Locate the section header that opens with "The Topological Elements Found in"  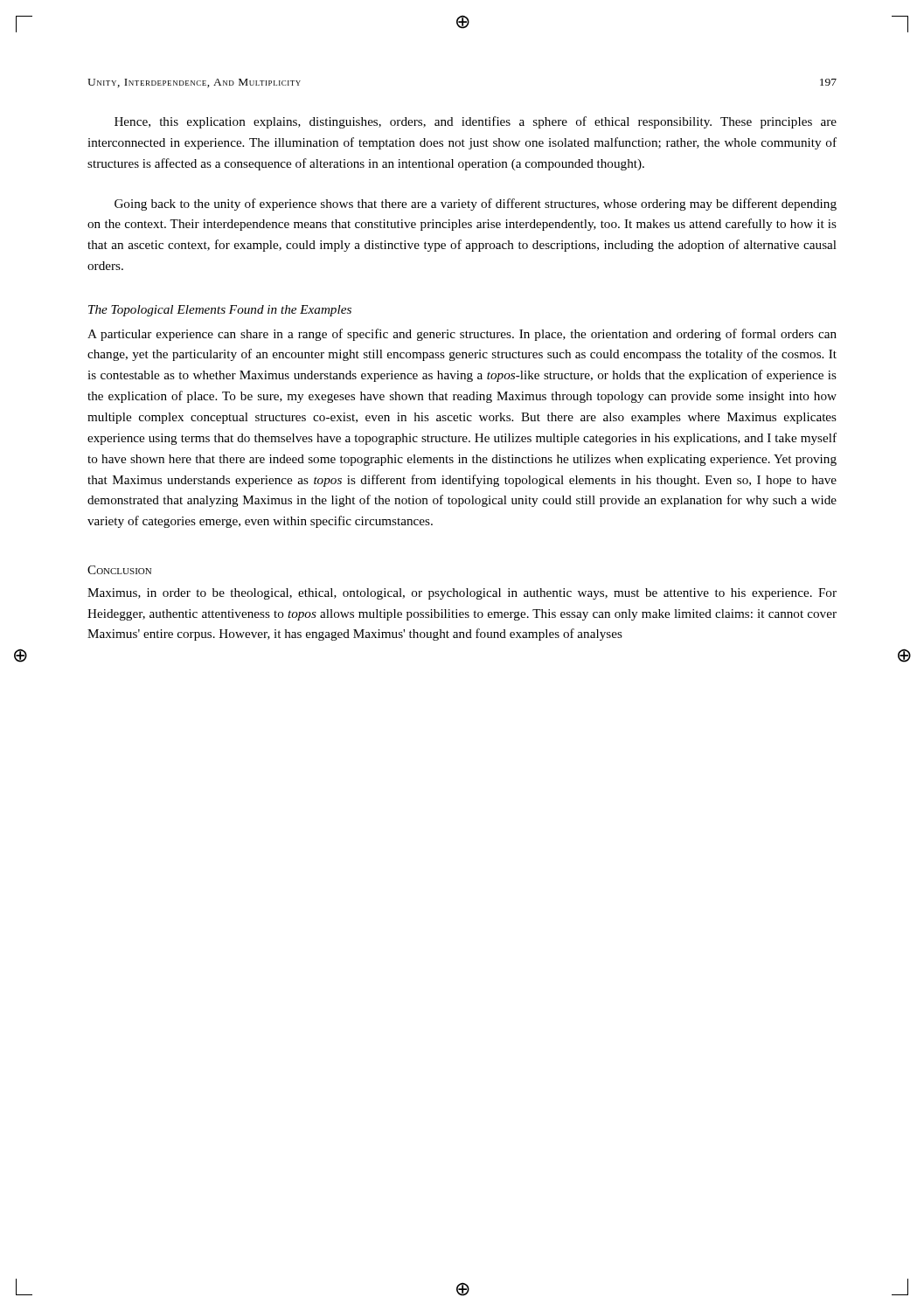(x=220, y=309)
